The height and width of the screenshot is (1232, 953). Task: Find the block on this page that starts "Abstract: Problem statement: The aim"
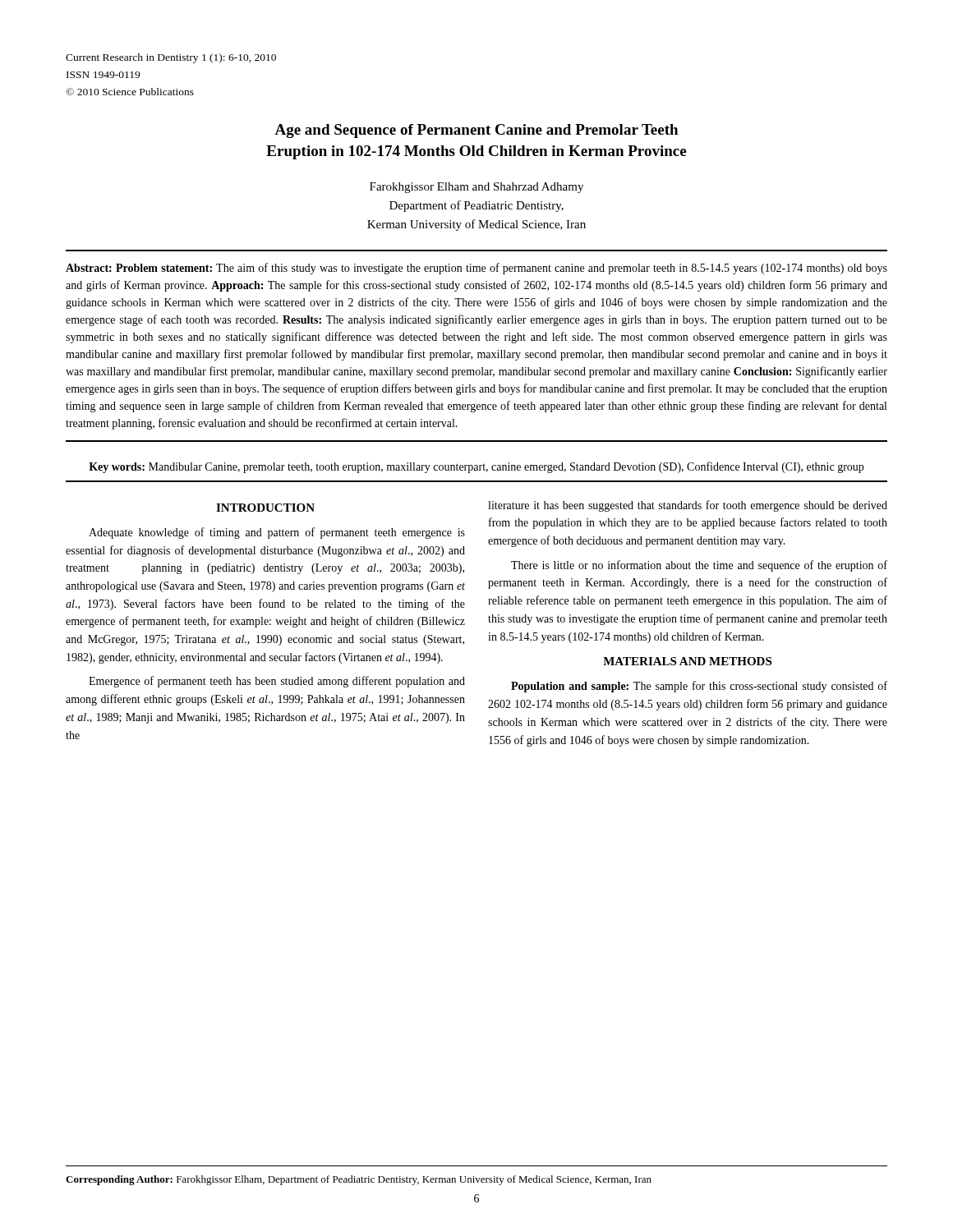pos(476,346)
